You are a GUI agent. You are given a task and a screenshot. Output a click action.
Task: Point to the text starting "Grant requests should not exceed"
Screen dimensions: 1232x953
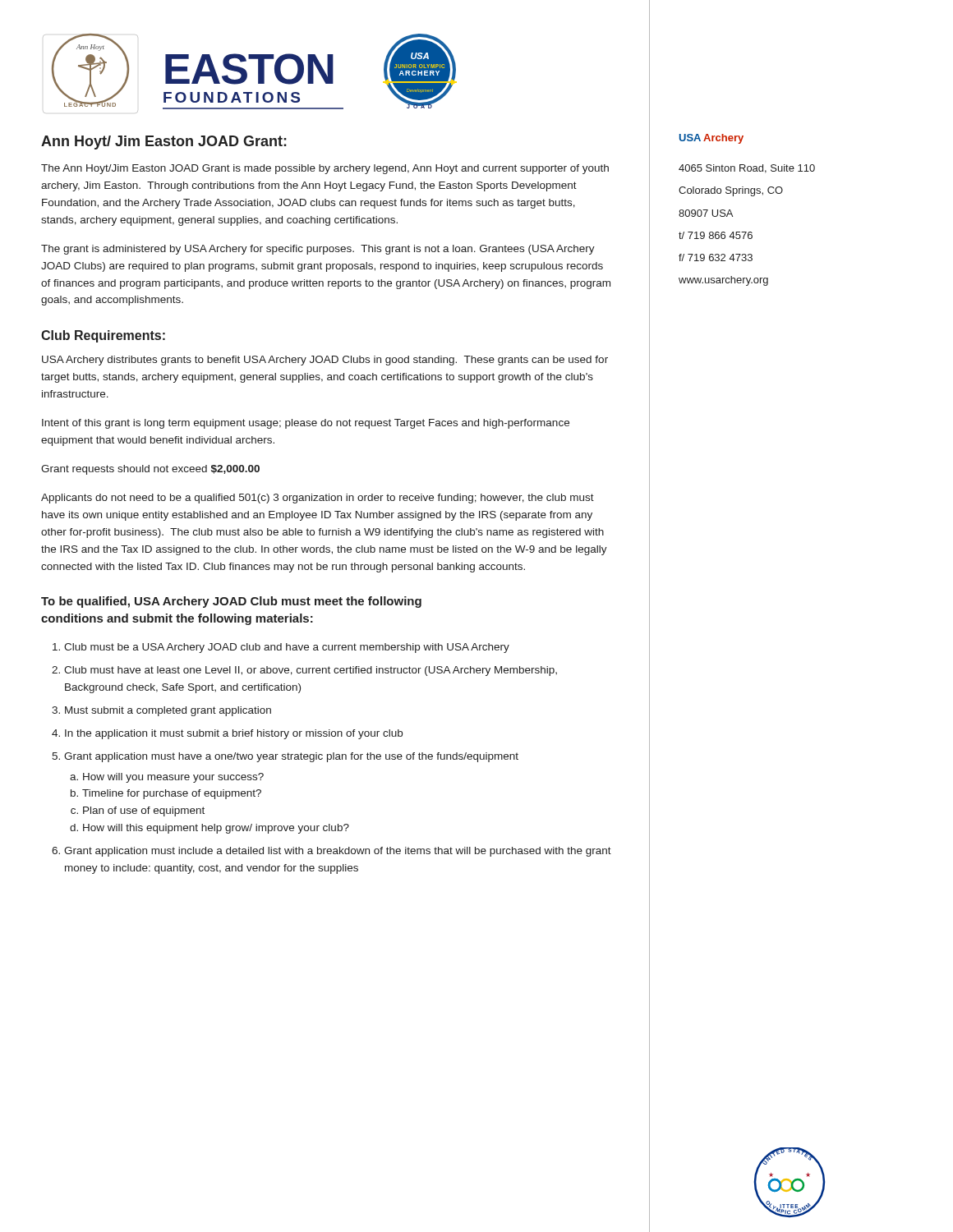click(151, 469)
